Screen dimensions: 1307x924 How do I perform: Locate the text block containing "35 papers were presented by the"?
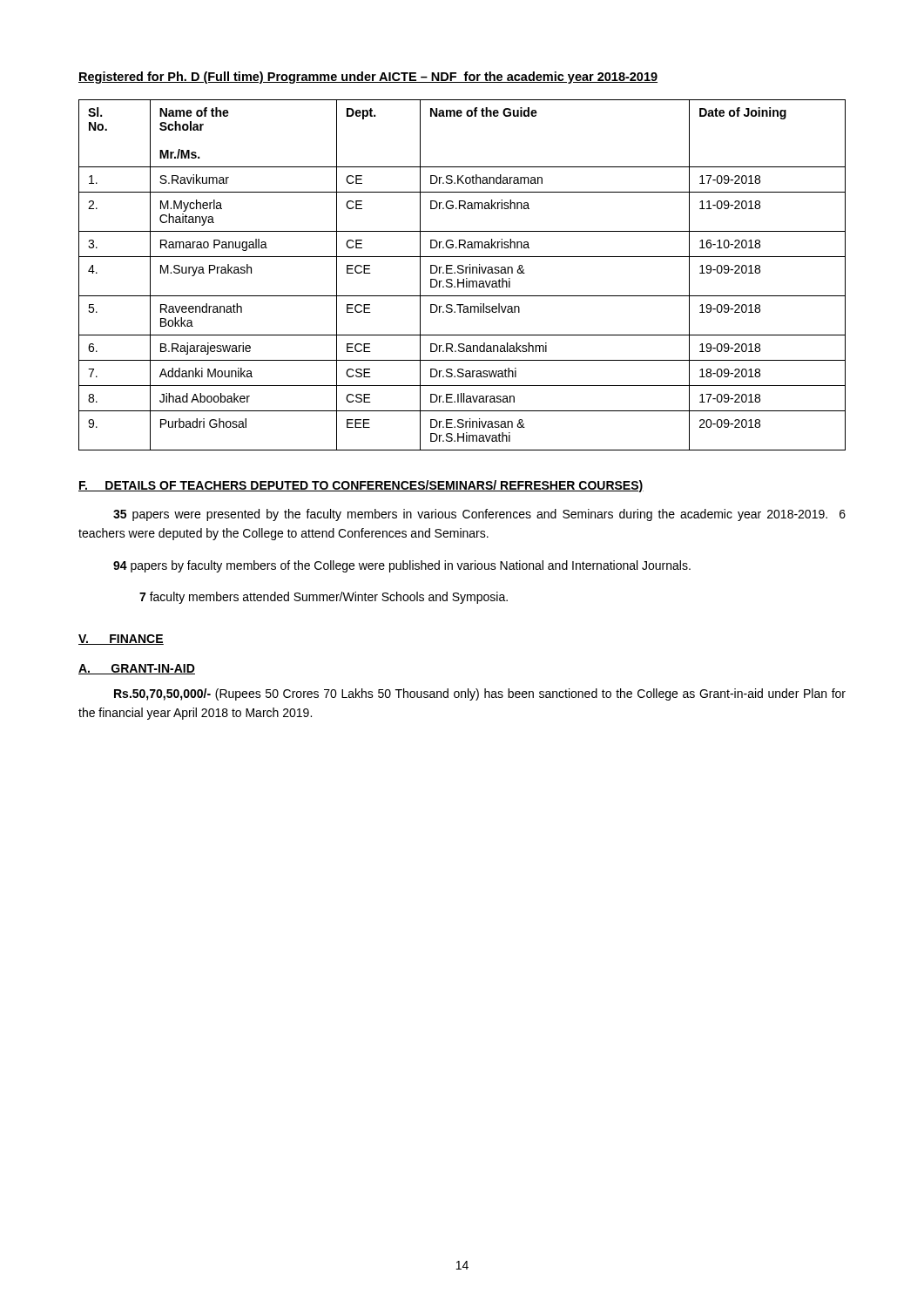[462, 524]
